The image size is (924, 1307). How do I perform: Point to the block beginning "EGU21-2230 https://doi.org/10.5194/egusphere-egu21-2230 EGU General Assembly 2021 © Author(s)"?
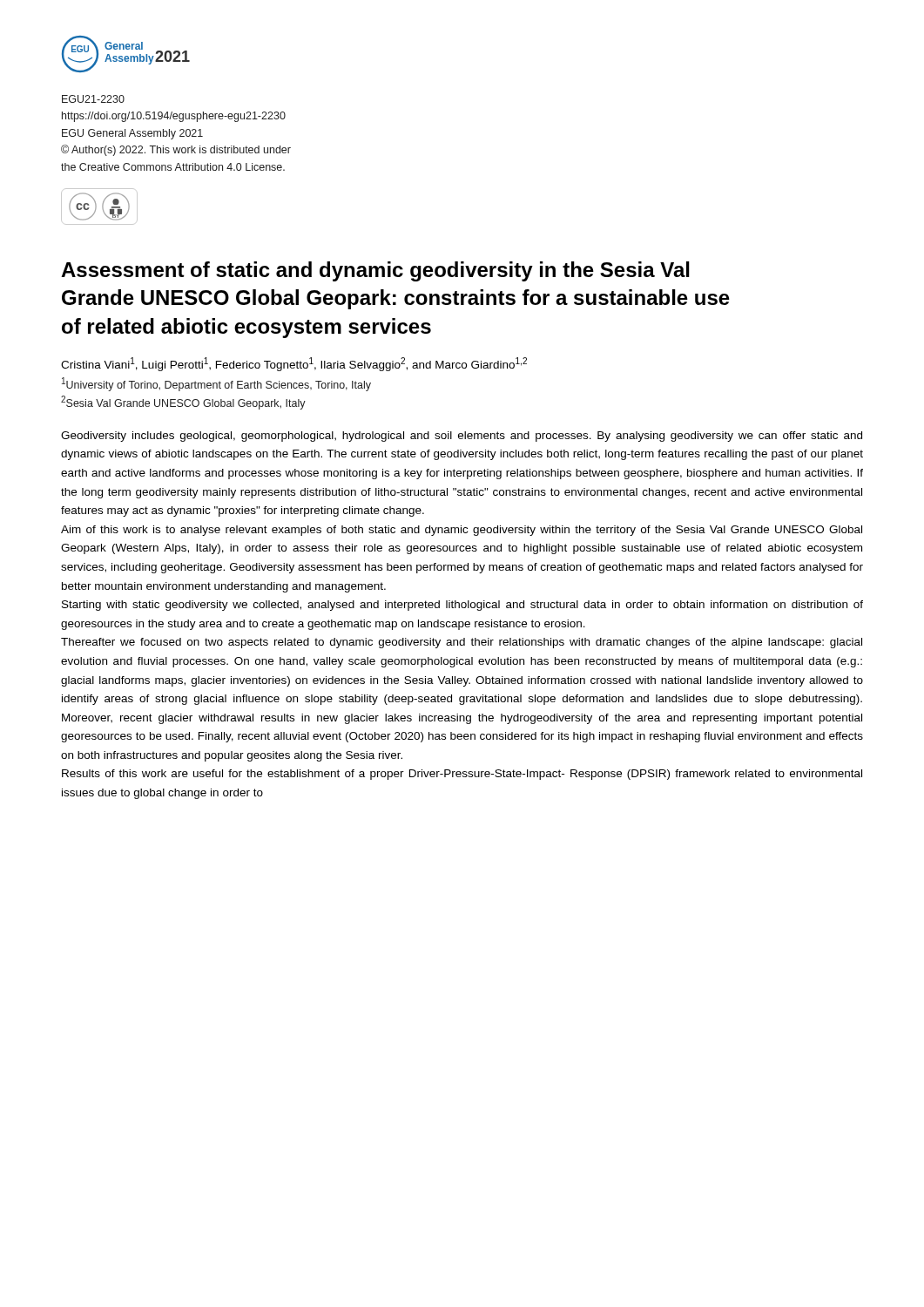click(x=176, y=133)
